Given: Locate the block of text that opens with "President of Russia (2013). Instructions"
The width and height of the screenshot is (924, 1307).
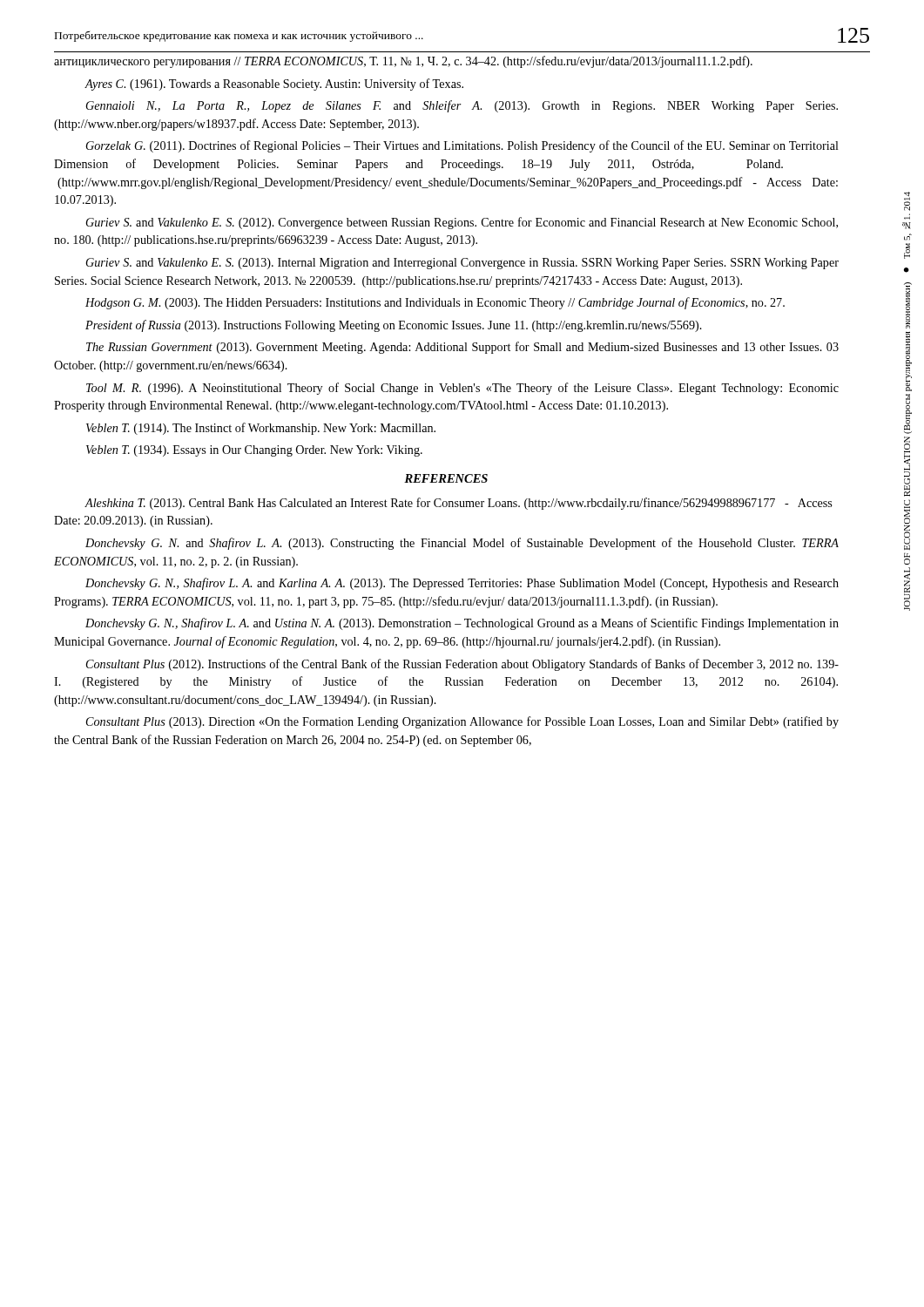Looking at the screenshot, I should click(446, 325).
